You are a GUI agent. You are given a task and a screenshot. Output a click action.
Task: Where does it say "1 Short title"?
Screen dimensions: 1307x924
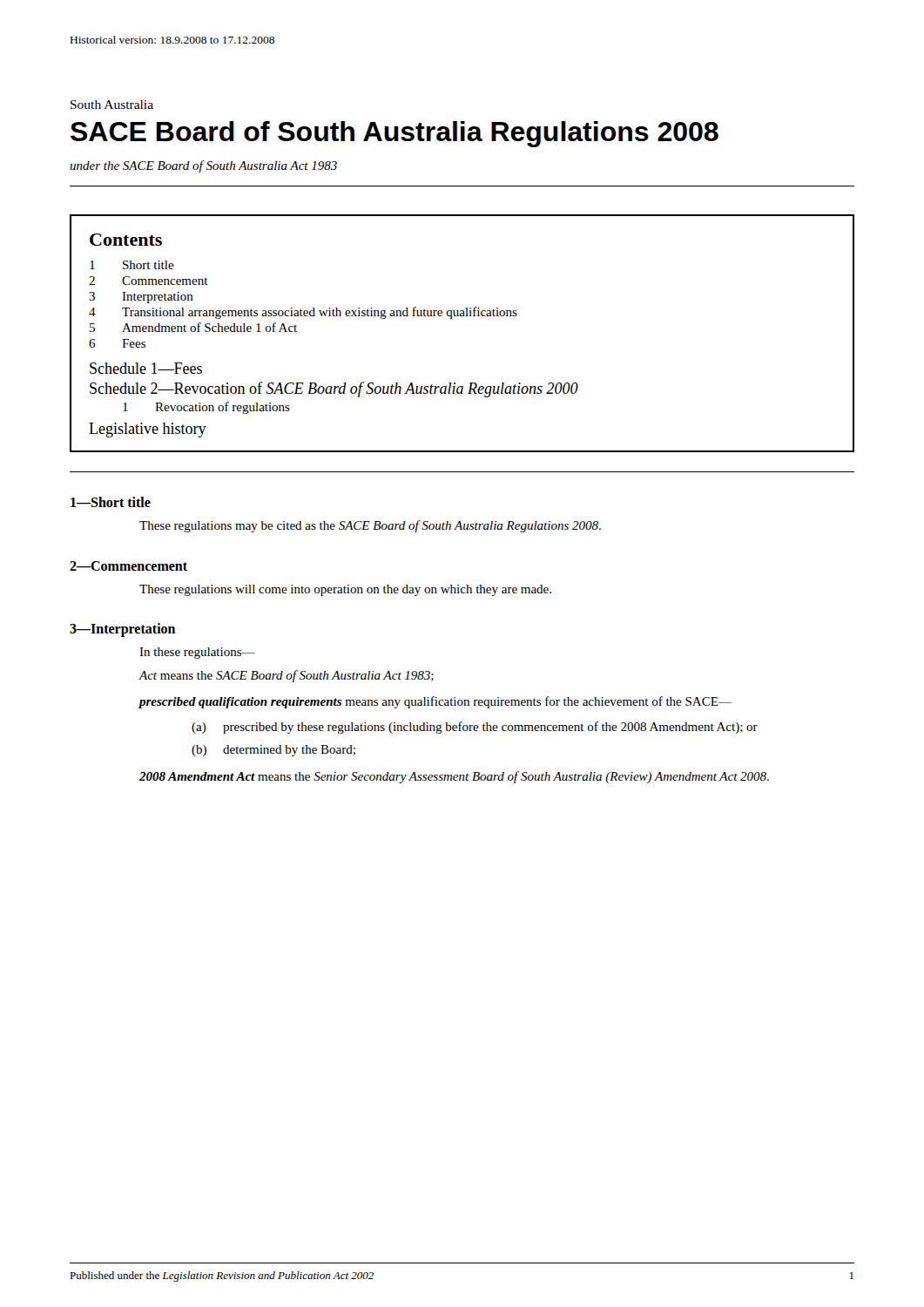tap(132, 265)
